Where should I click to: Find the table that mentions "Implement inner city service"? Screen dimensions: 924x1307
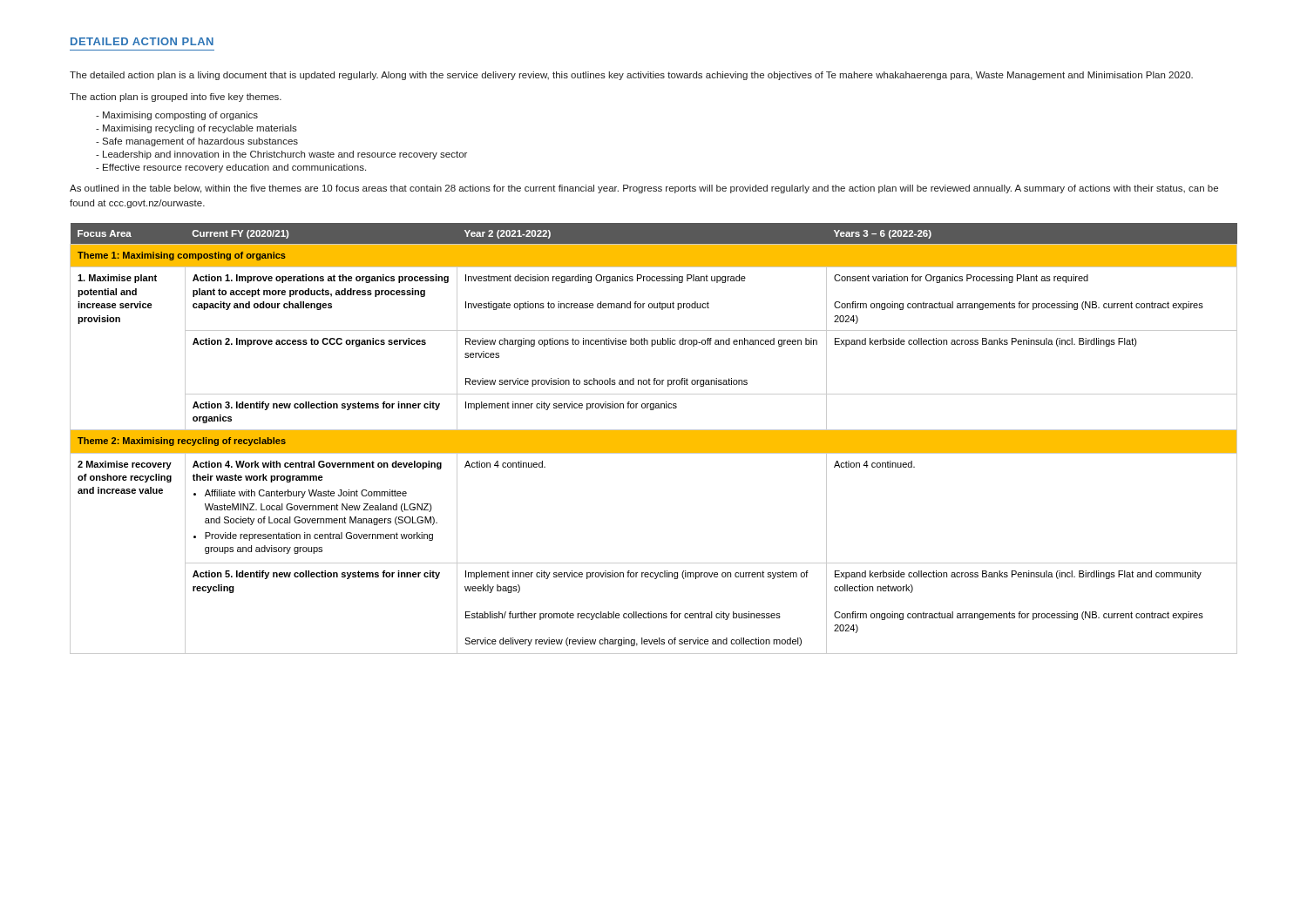(654, 438)
